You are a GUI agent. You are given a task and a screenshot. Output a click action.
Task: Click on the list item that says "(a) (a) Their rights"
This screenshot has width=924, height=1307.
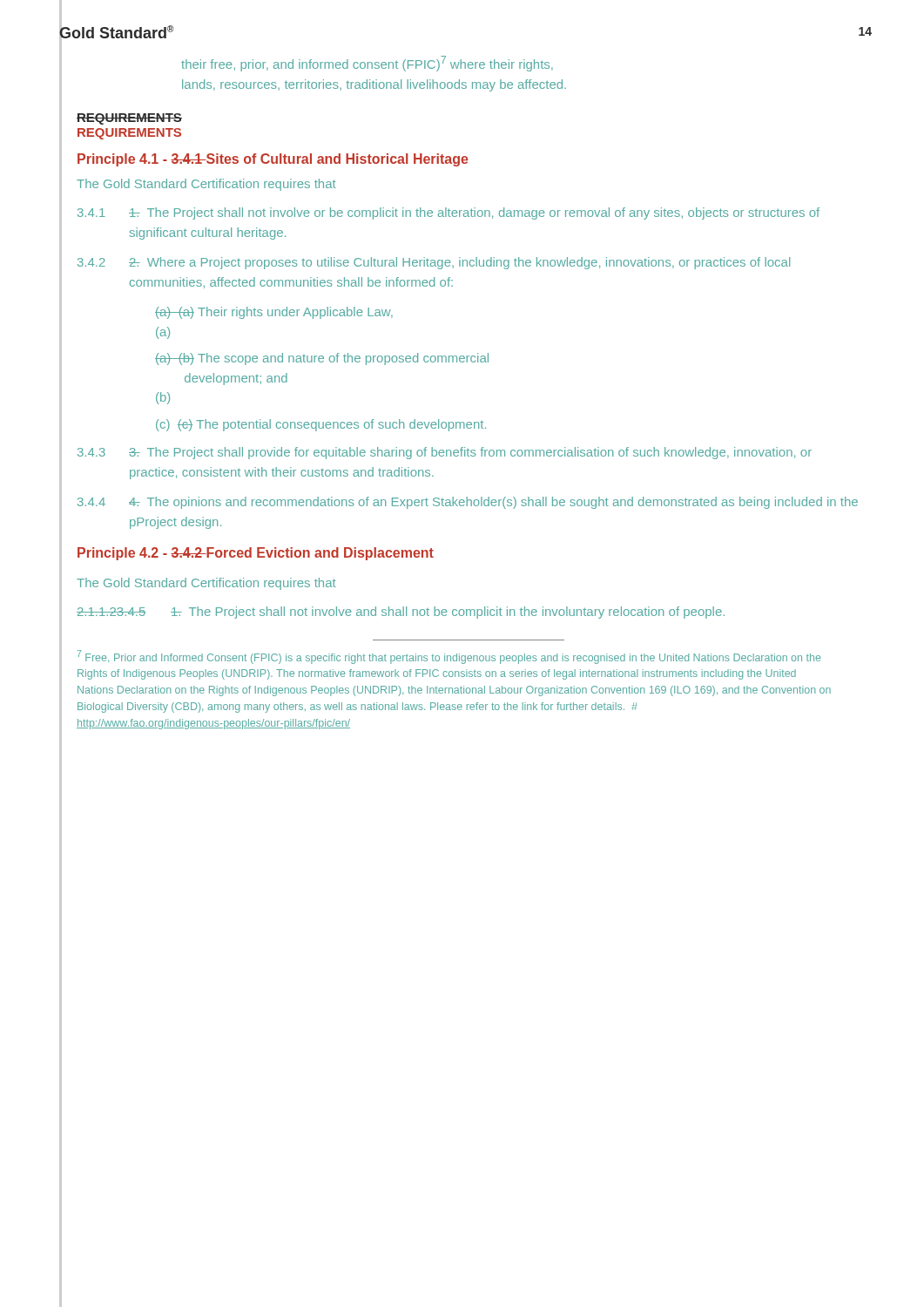tap(274, 313)
